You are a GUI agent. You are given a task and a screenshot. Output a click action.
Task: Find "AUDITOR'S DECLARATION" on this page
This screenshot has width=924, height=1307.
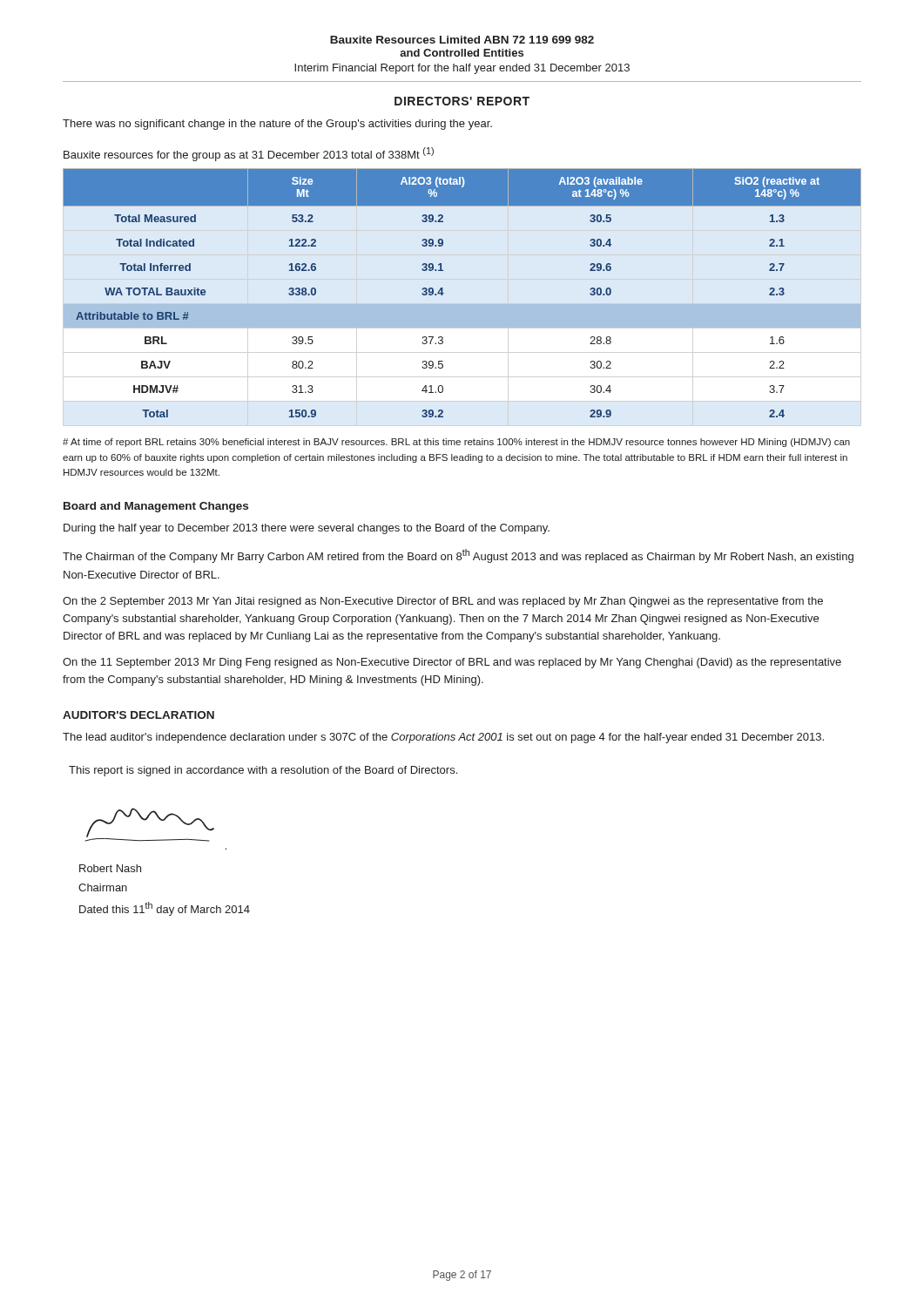click(x=139, y=715)
